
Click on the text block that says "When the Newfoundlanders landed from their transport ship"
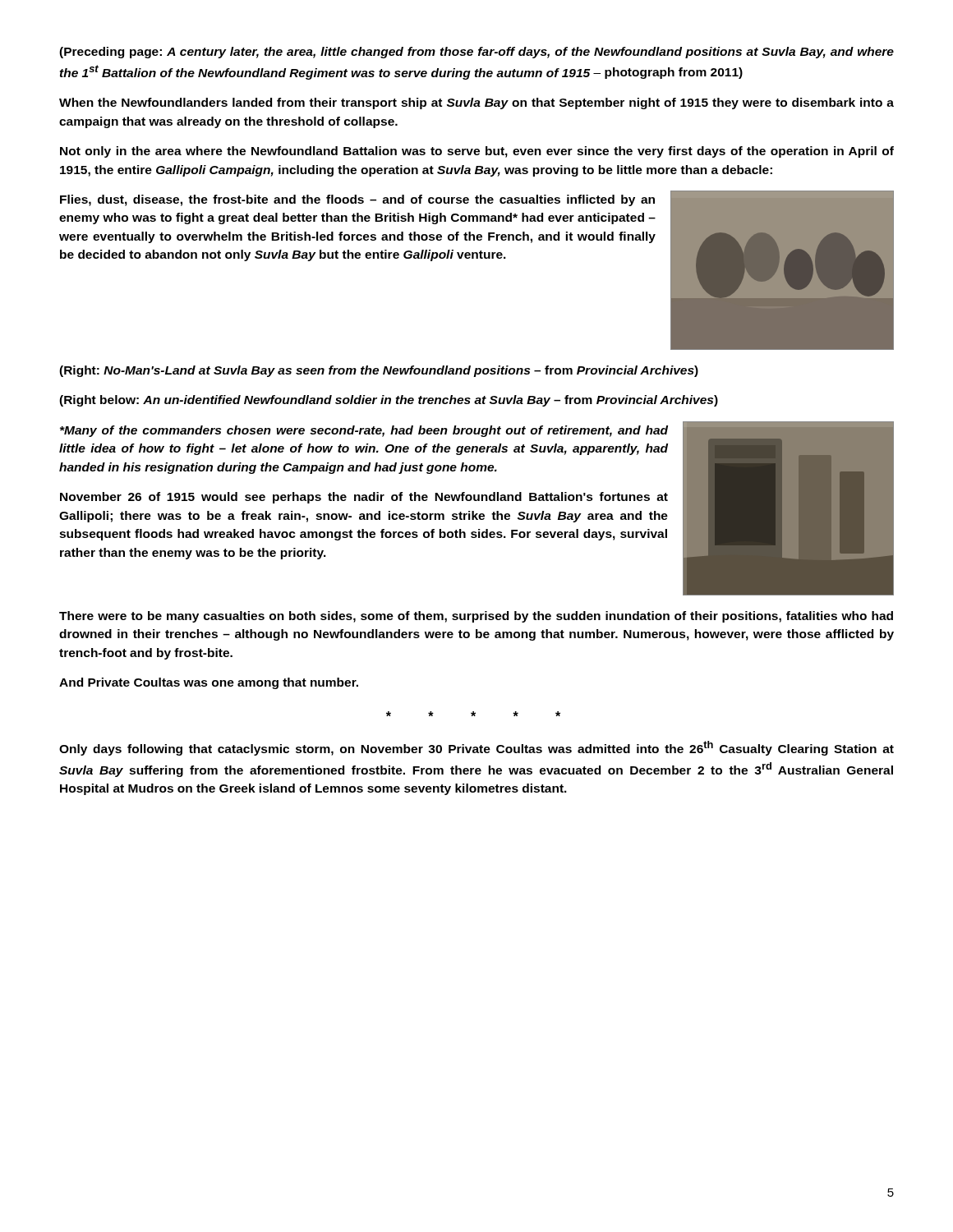coord(476,112)
